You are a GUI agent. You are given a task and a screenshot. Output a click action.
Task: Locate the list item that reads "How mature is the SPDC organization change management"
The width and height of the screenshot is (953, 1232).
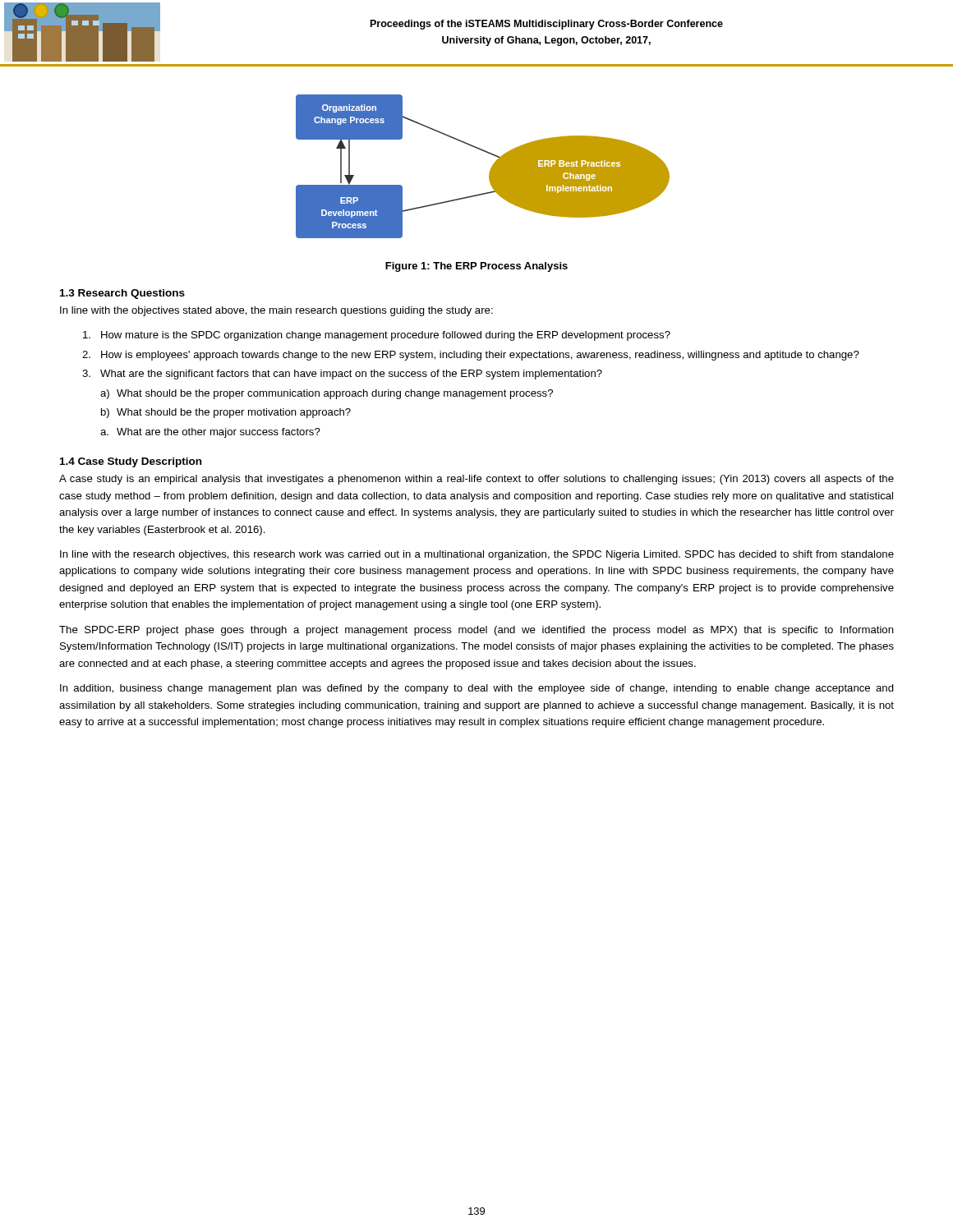click(376, 336)
